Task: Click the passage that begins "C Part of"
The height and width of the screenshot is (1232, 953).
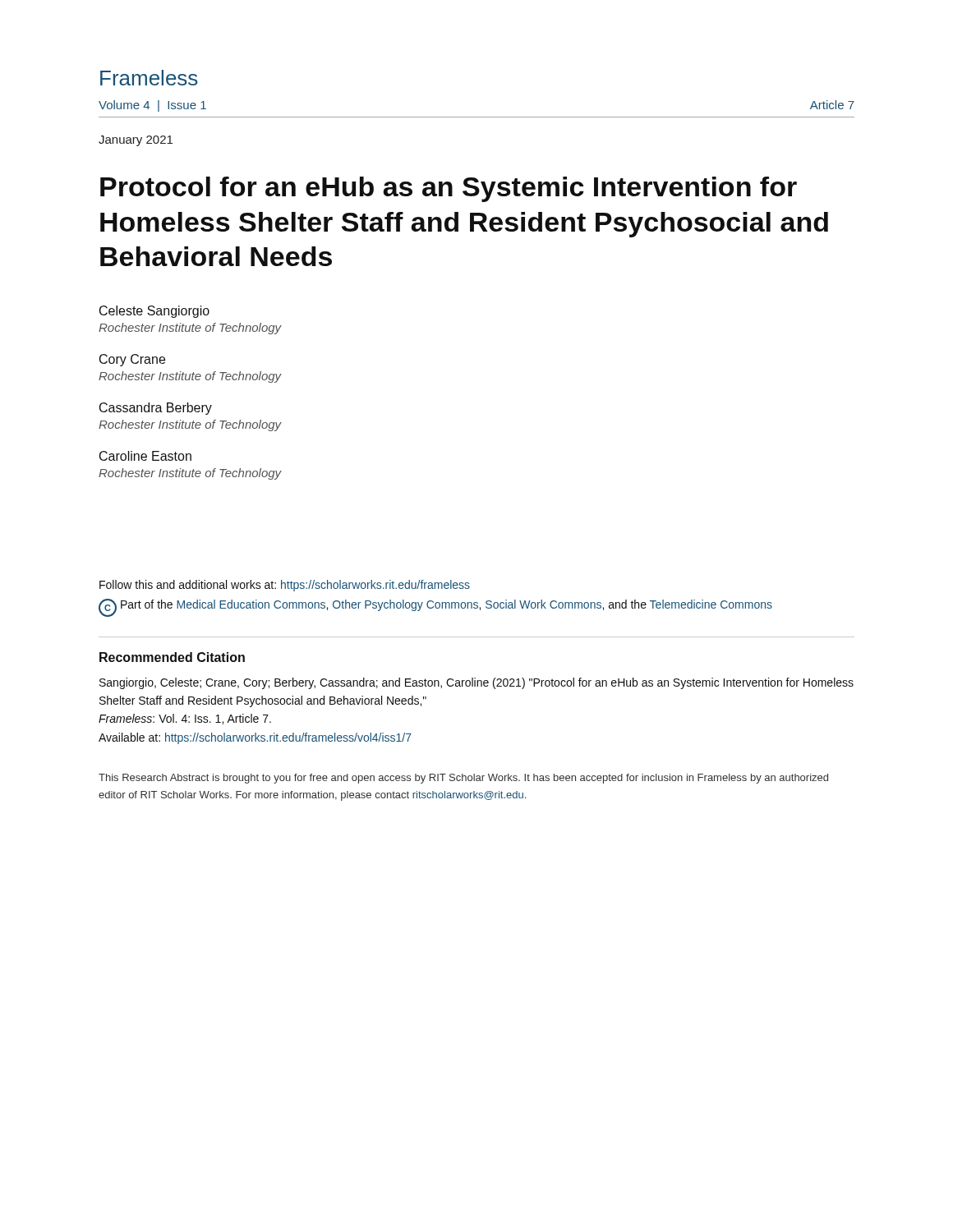Action: pos(435,607)
